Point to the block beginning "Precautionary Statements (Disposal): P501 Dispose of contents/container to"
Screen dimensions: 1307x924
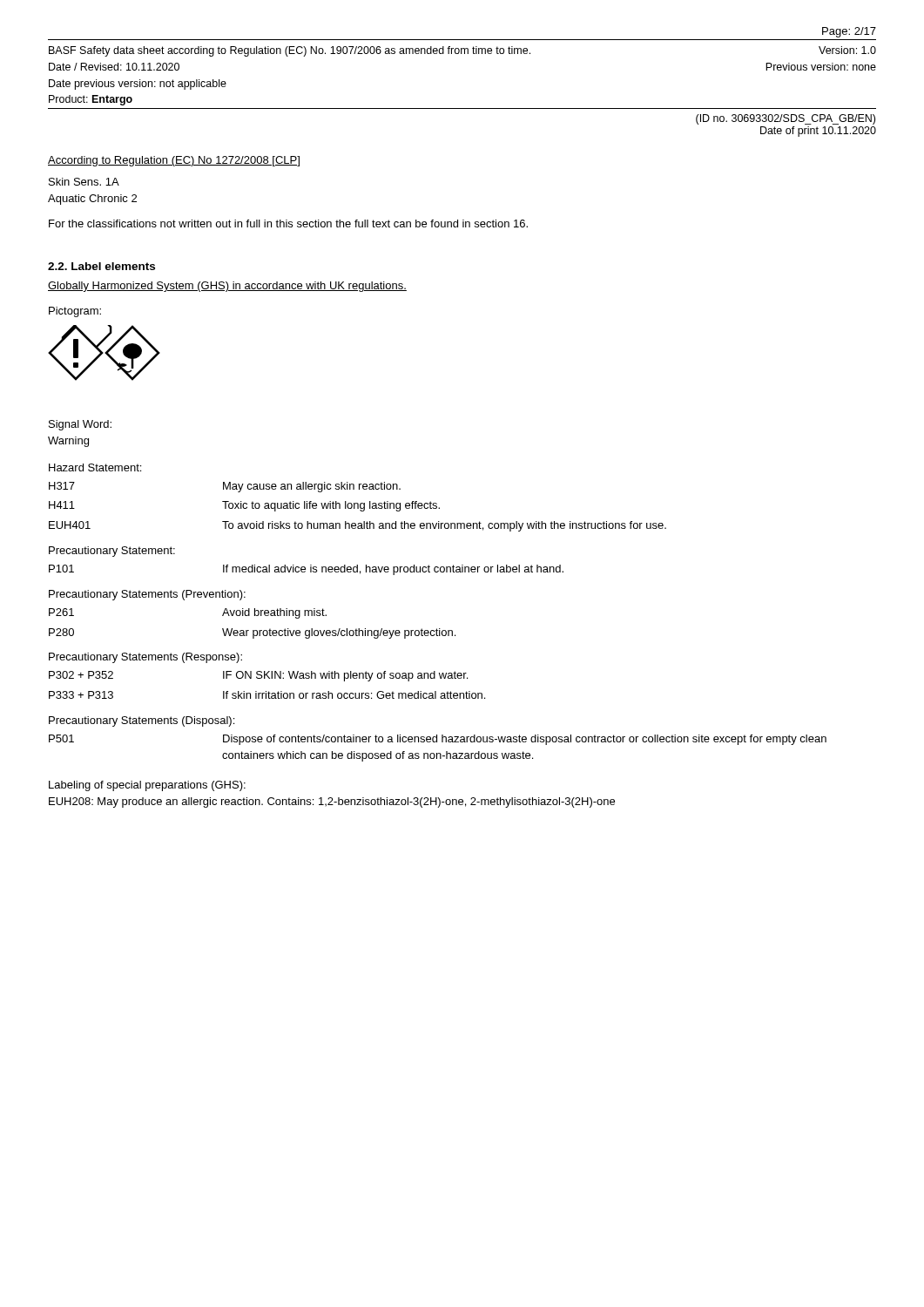(x=462, y=738)
